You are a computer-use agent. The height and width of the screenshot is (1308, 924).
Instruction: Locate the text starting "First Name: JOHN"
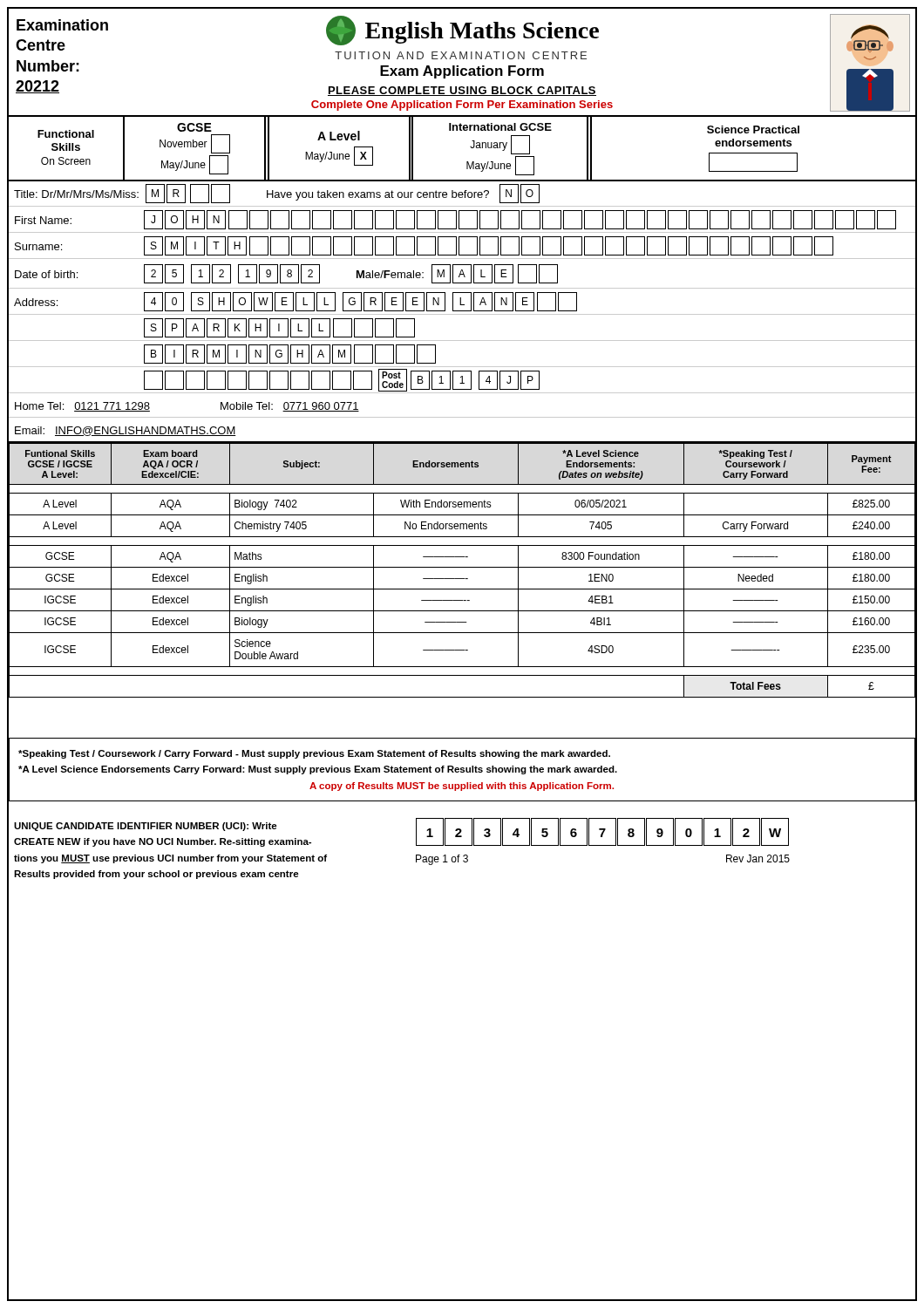coord(455,220)
